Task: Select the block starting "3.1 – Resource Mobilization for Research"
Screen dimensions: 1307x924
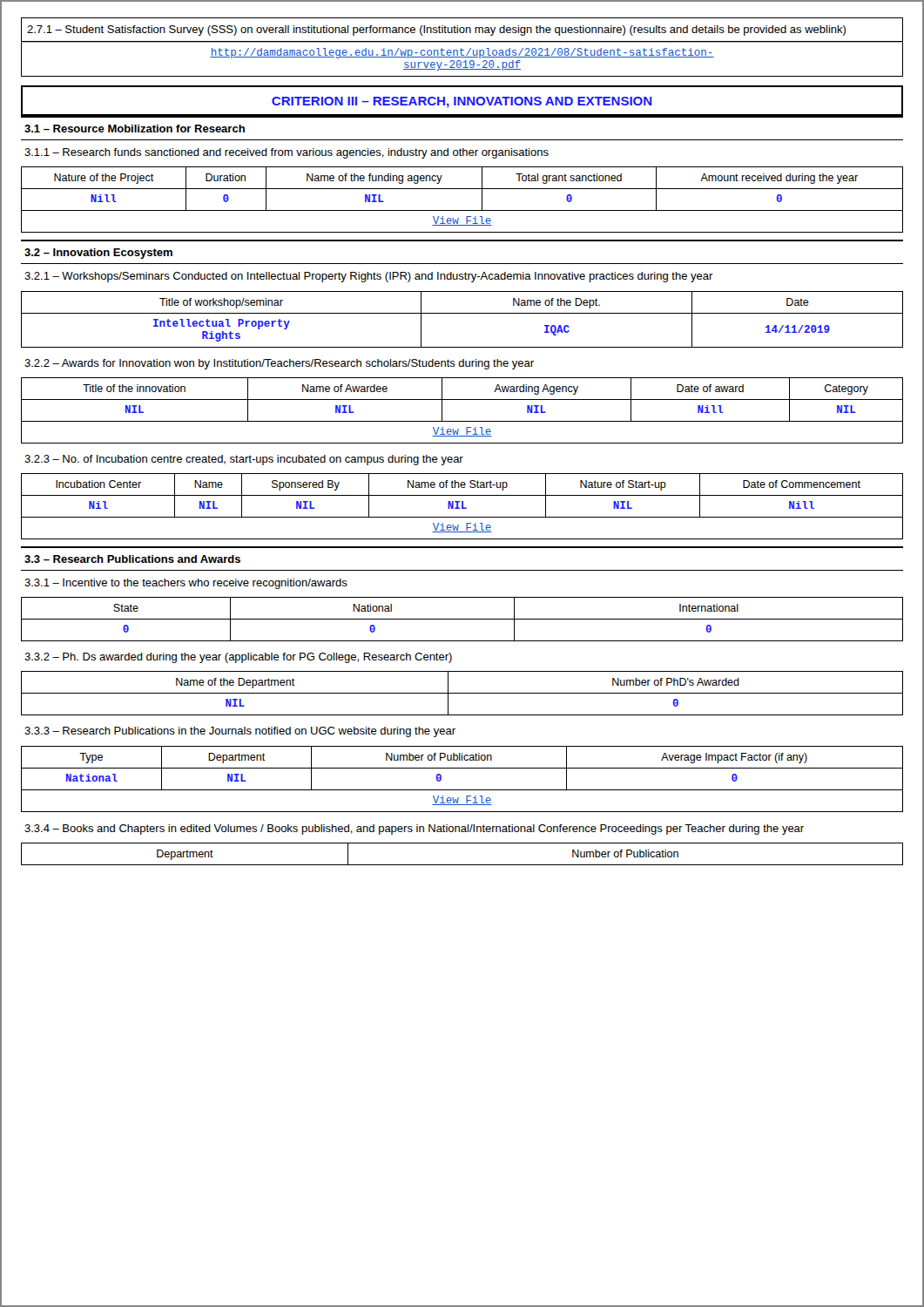Action: coord(135,129)
